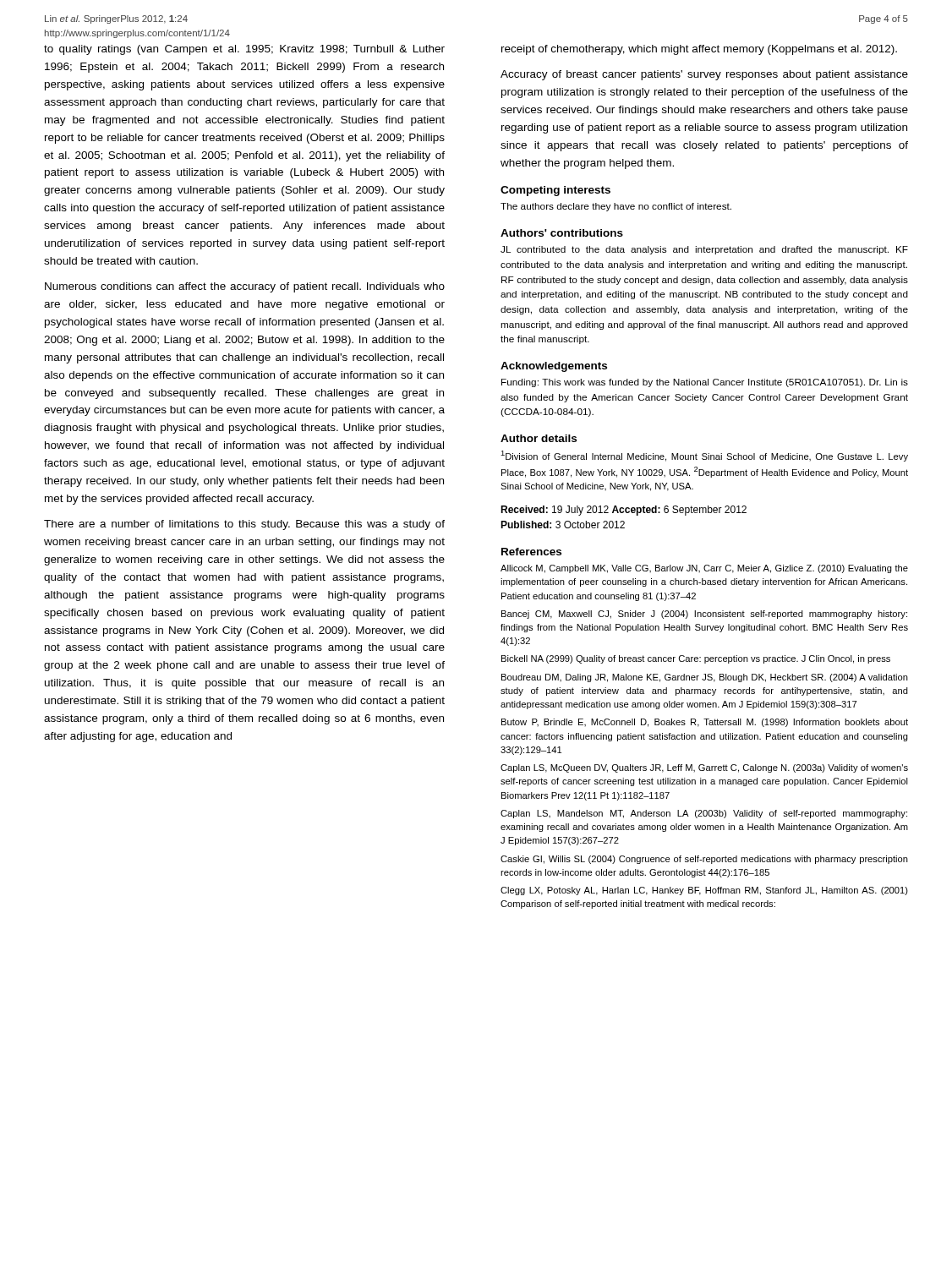Click on the element starting "Numerous conditions can affect the"
This screenshot has width=952, height=1268.
coord(244,393)
